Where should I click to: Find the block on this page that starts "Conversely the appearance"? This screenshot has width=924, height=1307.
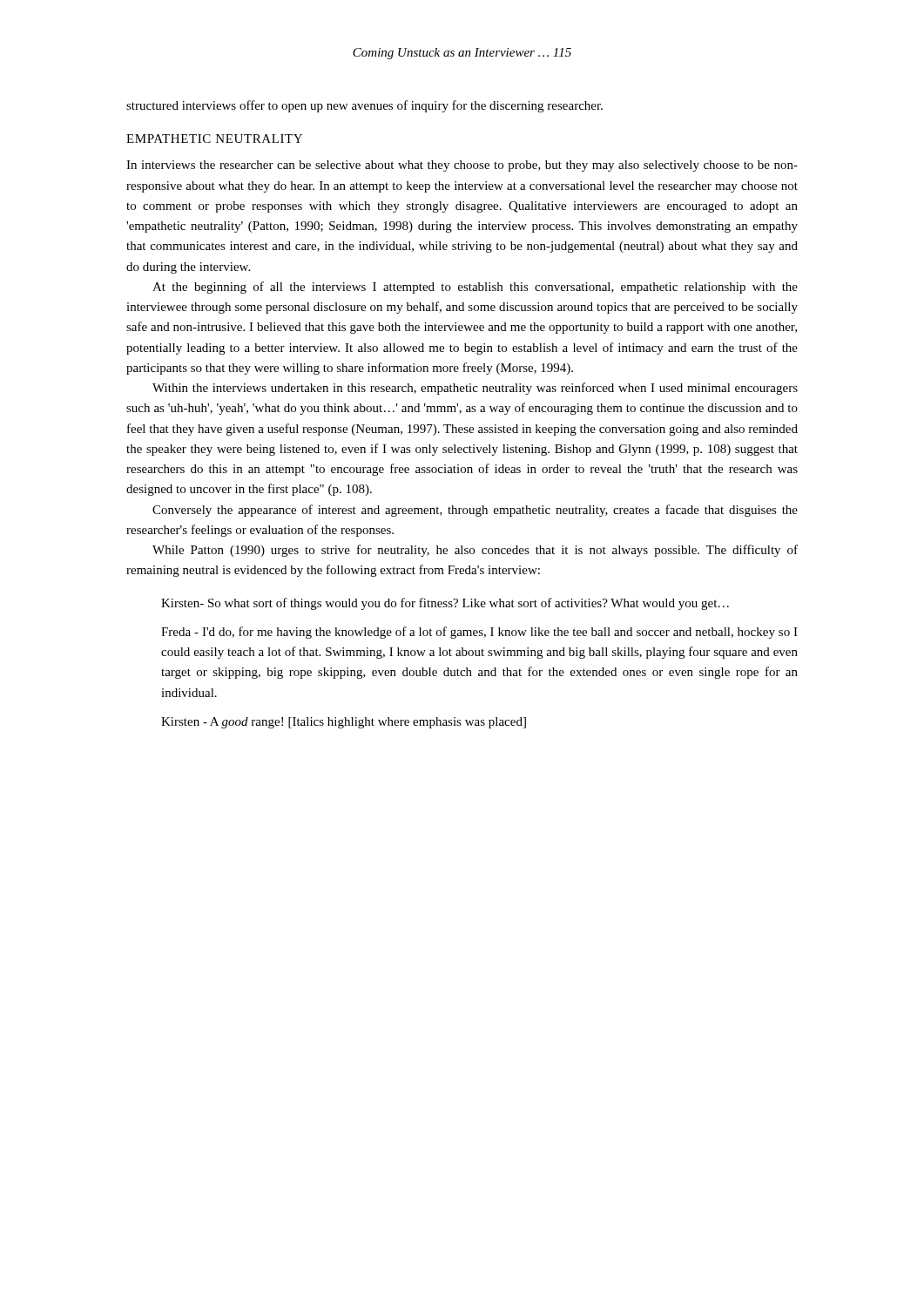point(462,520)
